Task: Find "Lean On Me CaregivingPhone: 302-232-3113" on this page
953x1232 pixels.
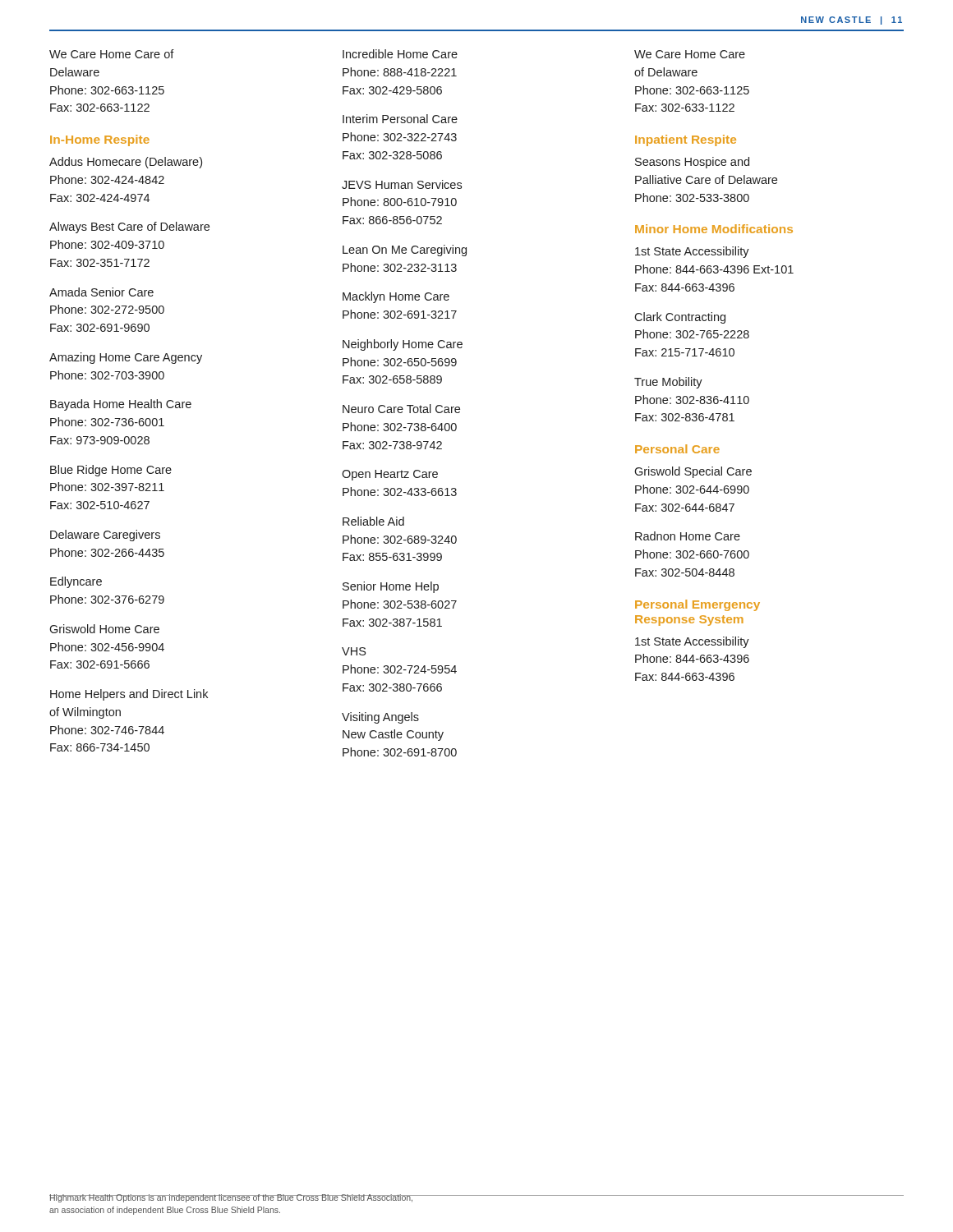Action: coord(405,258)
